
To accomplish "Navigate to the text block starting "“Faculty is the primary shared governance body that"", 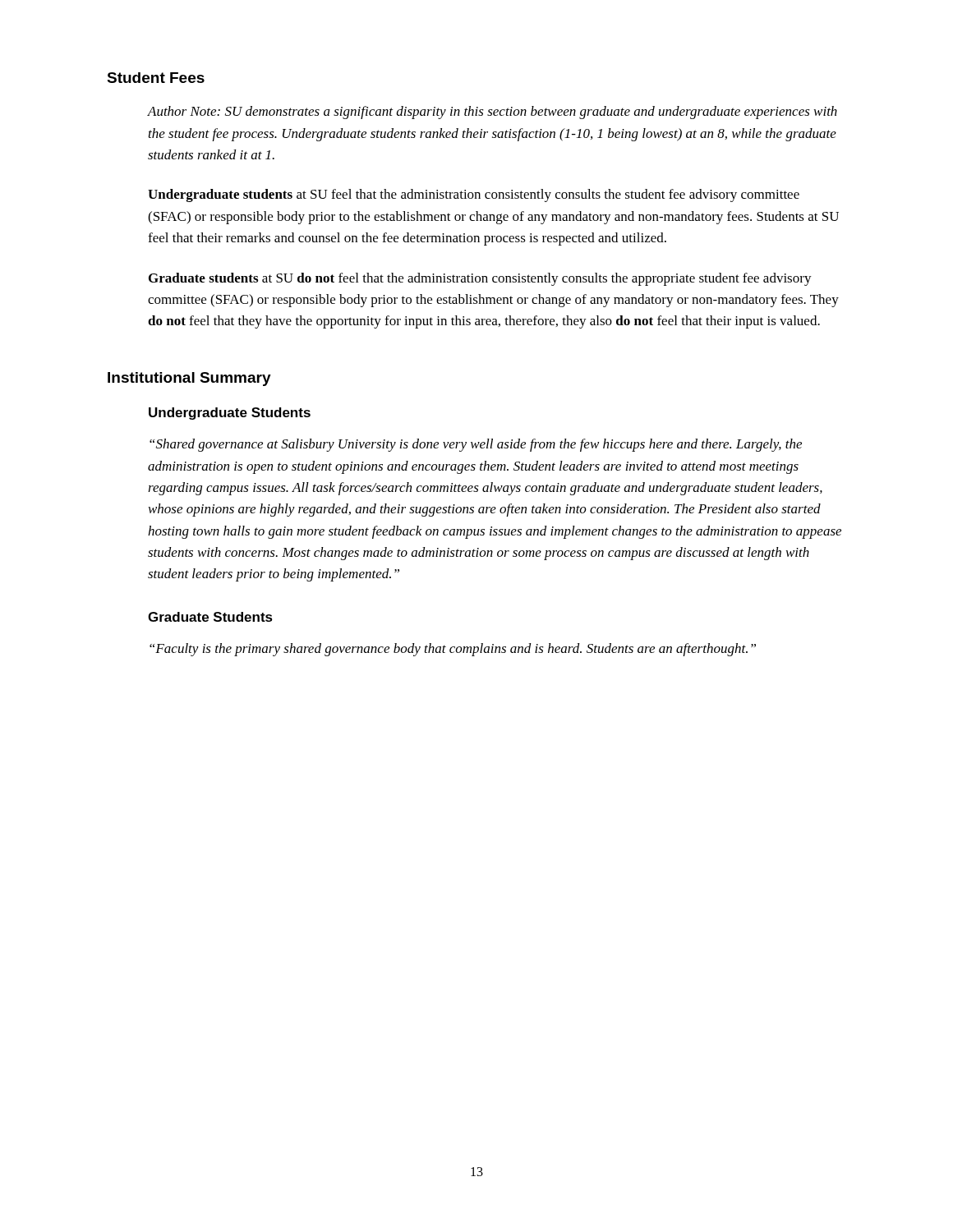I will click(x=452, y=648).
